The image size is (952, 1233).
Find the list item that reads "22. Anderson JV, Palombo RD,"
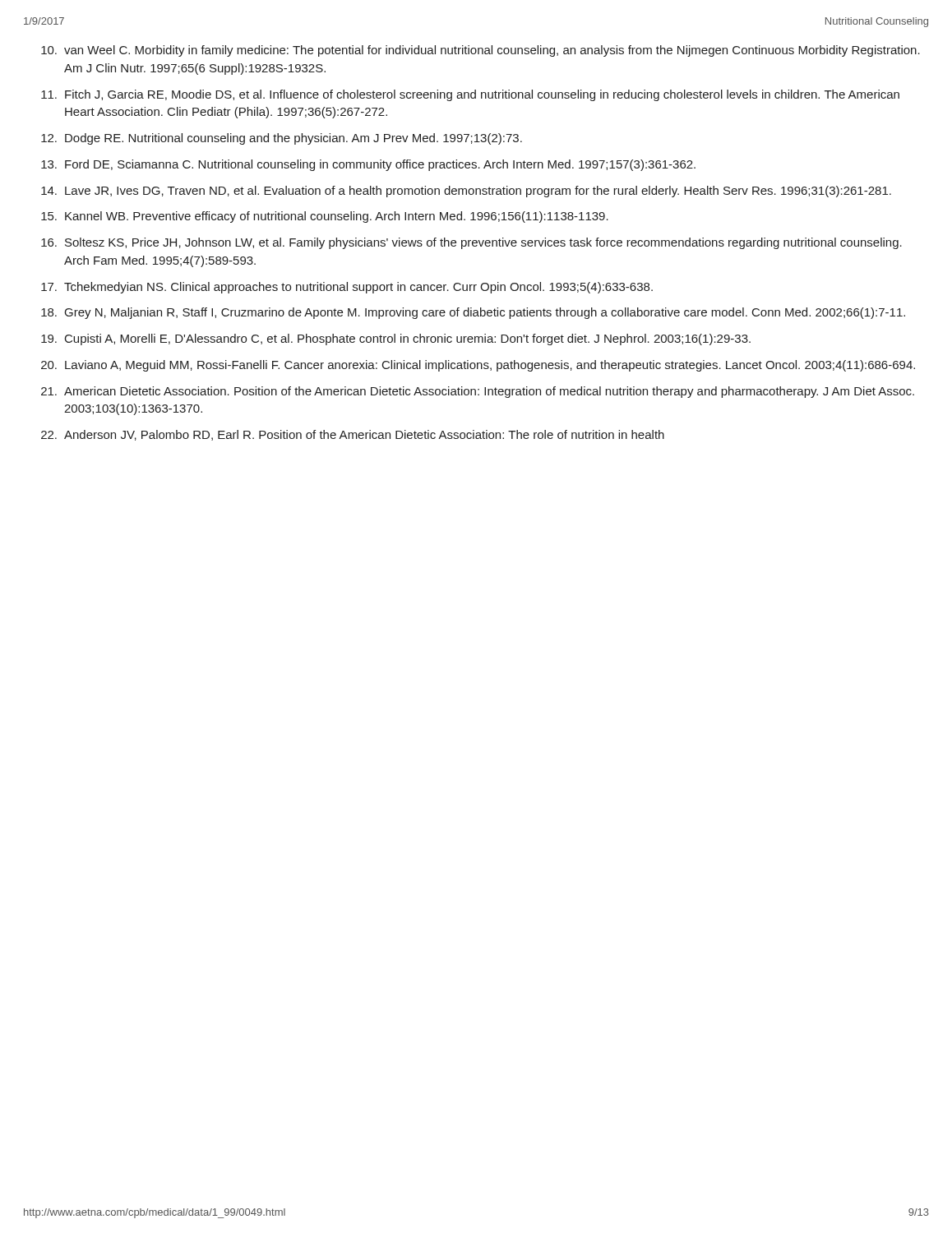point(476,435)
